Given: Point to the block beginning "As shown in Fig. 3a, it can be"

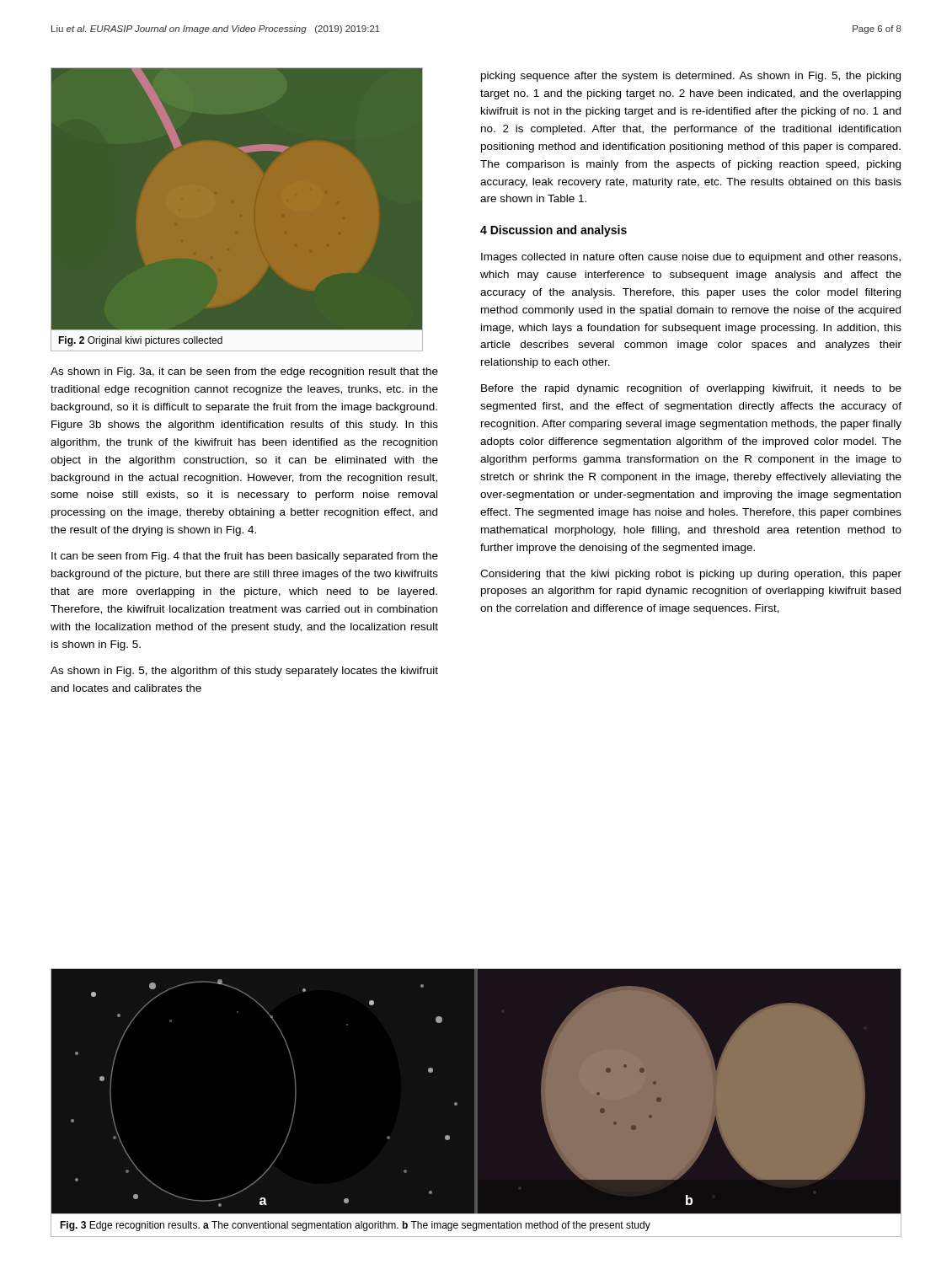Looking at the screenshot, I should click(x=244, y=451).
